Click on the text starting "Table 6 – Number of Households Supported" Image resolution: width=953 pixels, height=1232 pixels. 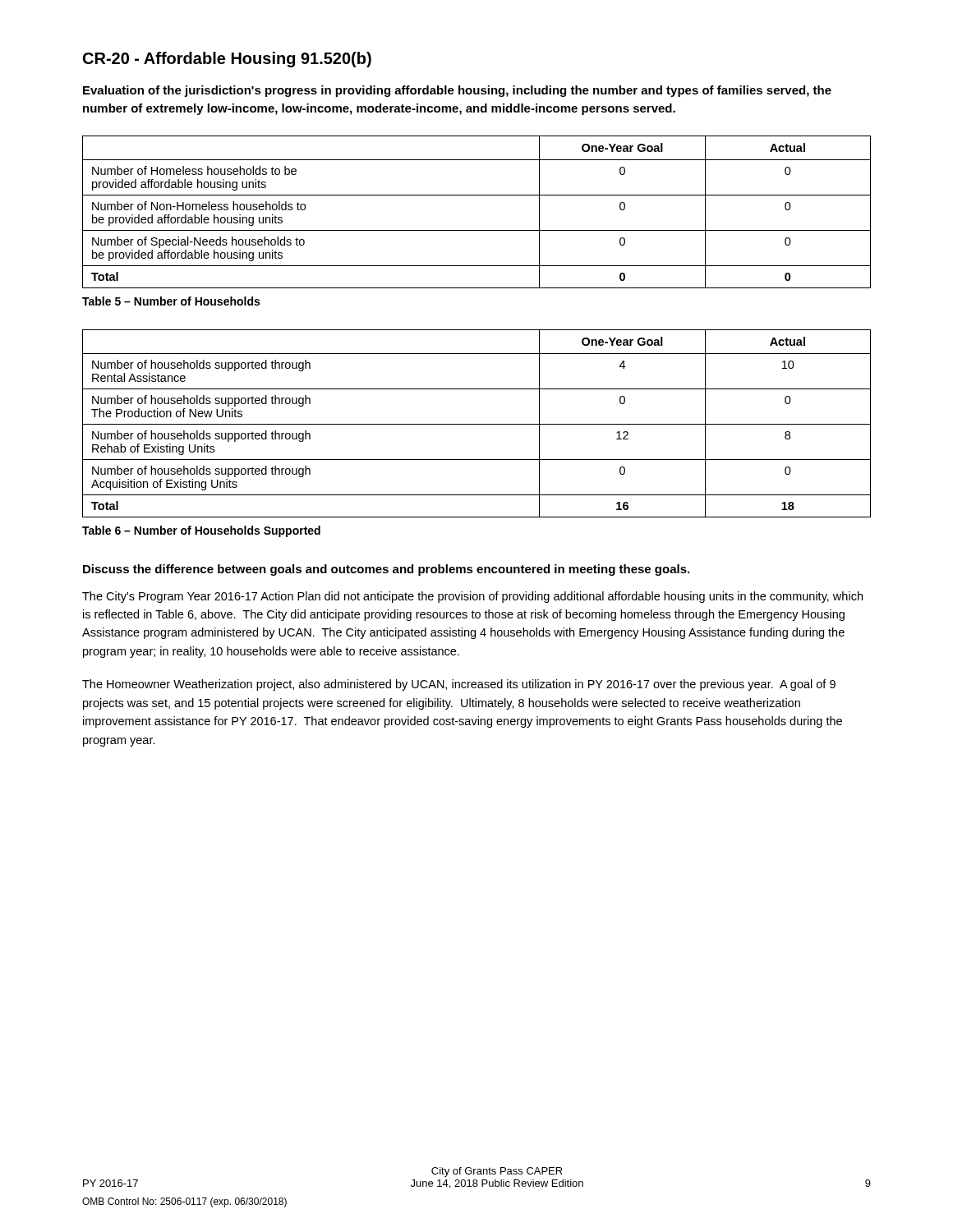[202, 530]
